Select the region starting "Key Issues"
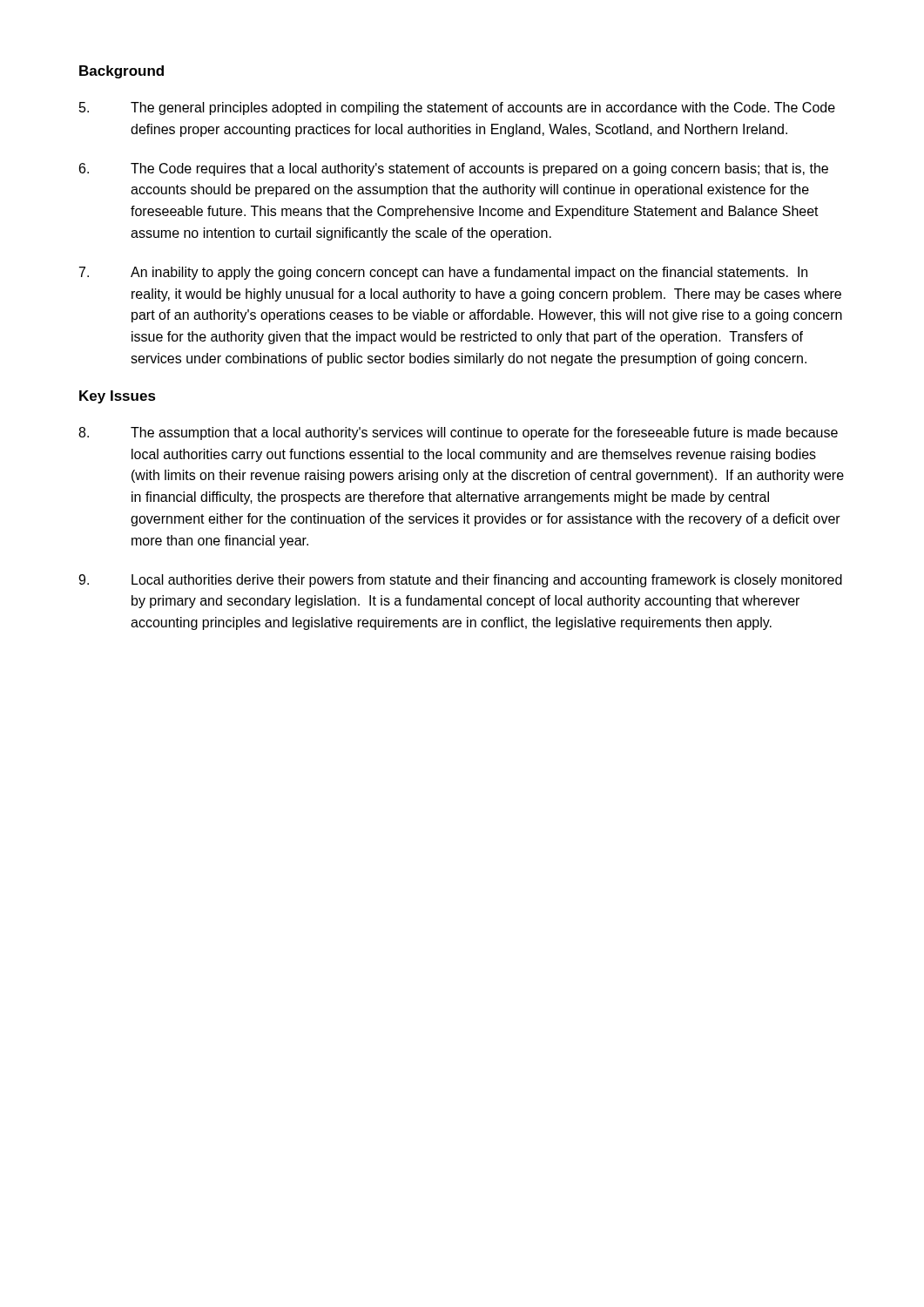The height and width of the screenshot is (1307, 924). coord(117,396)
